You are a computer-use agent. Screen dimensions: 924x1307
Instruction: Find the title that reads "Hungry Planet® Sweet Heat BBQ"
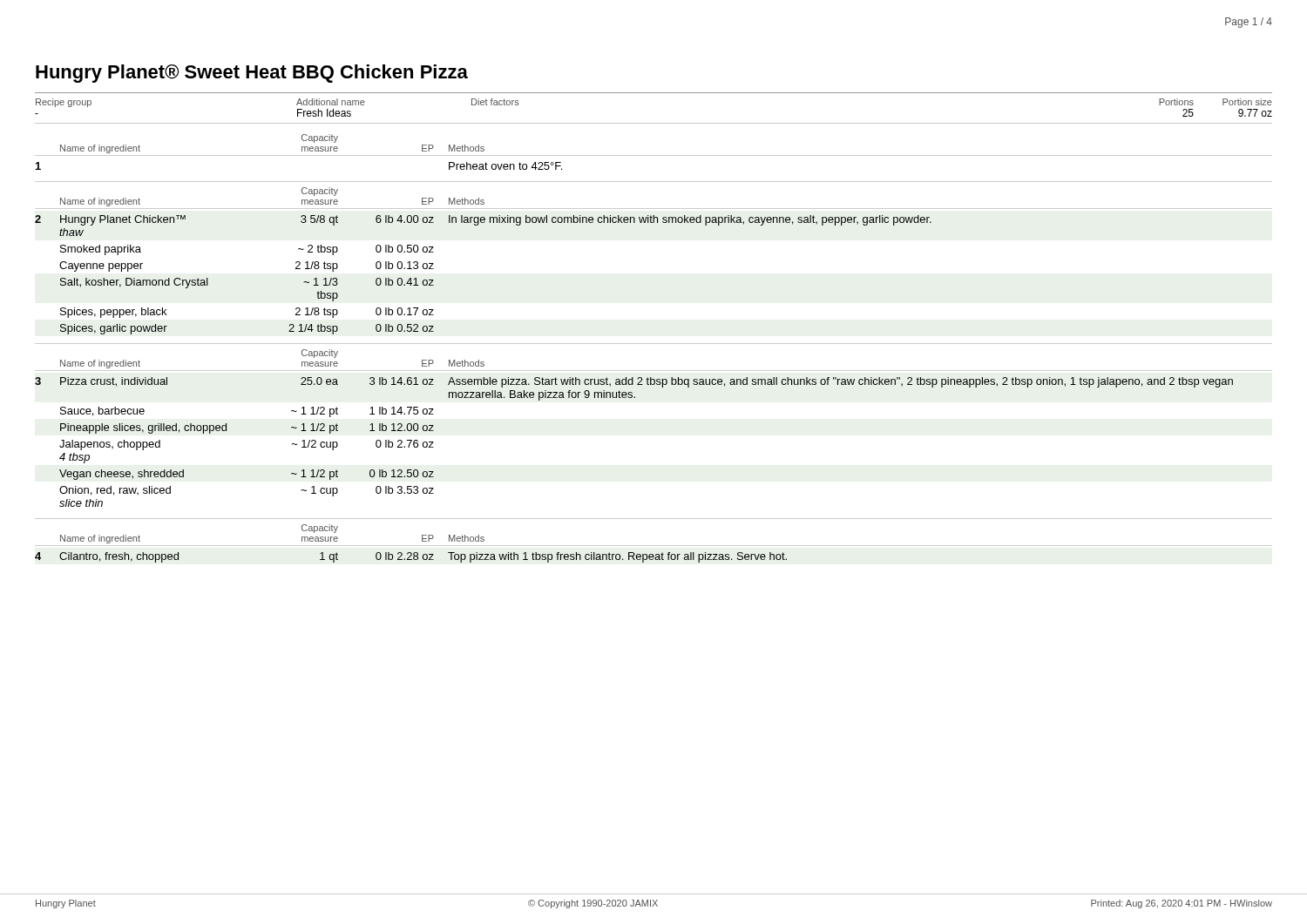point(251,72)
